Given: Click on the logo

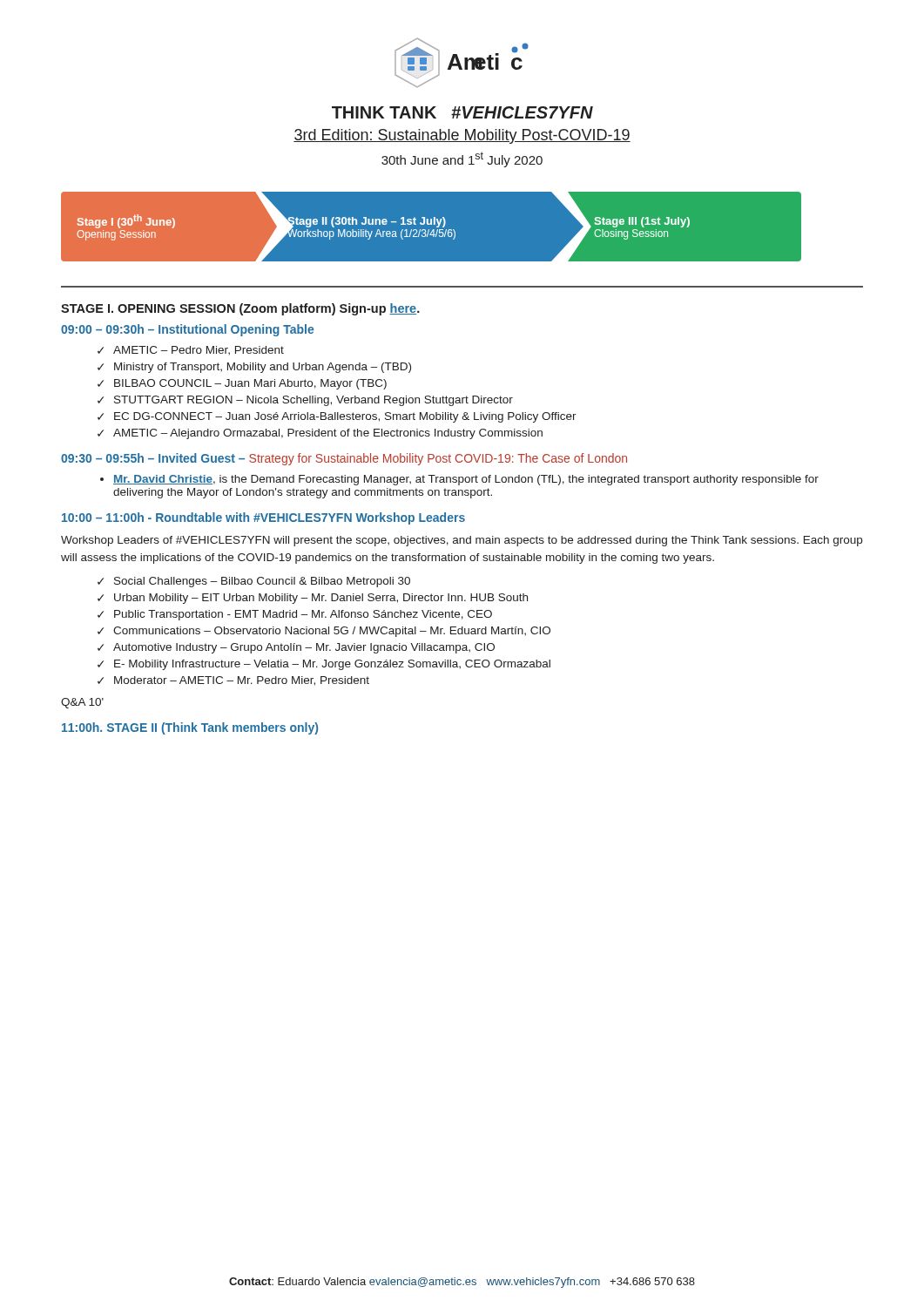Looking at the screenshot, I should point(462,65).
